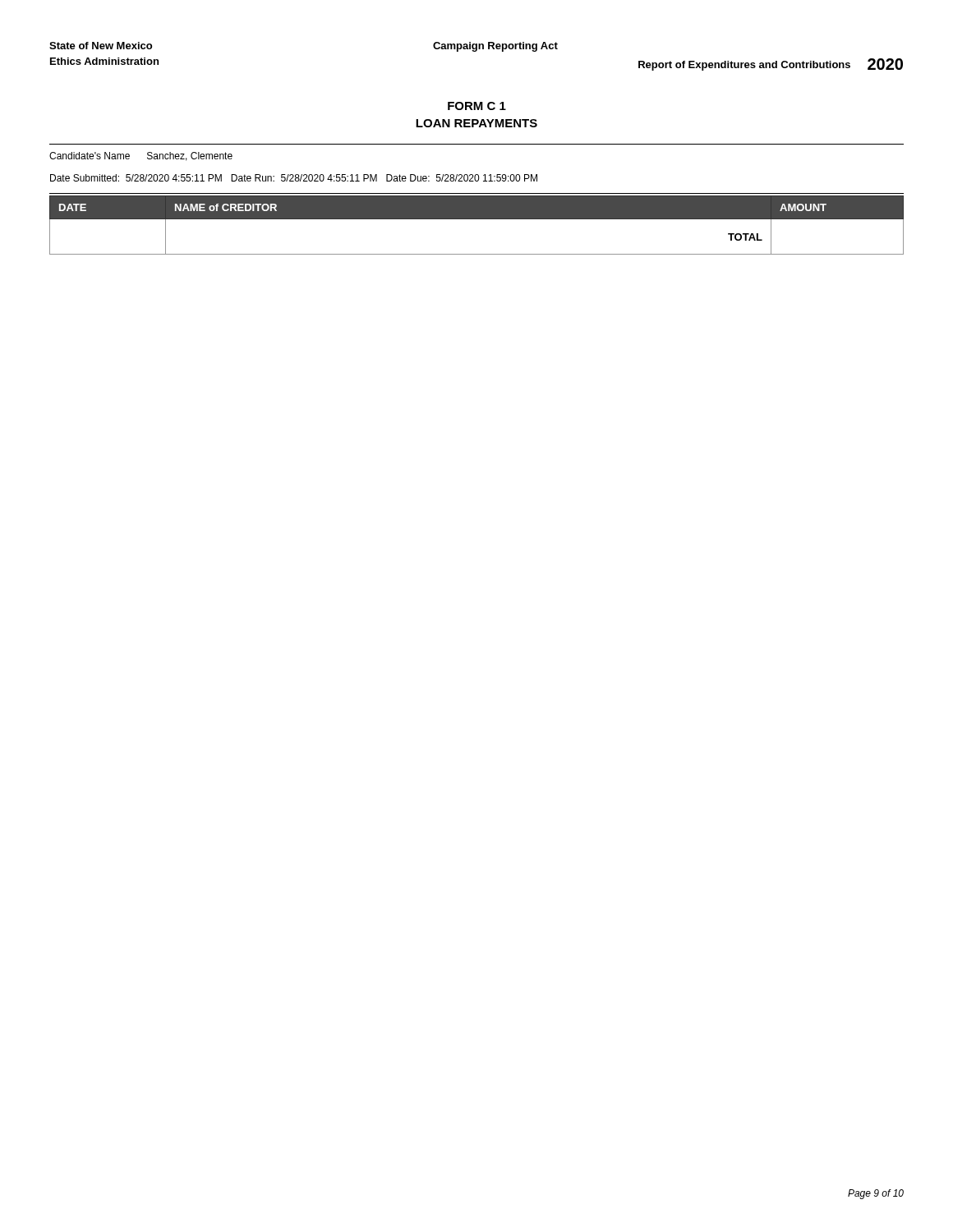
Task: Find the region starting "Date Submitted: 5/28/2020 4:55:11 PM Date Run: 5/28/2020"
Action: (294, 178)
